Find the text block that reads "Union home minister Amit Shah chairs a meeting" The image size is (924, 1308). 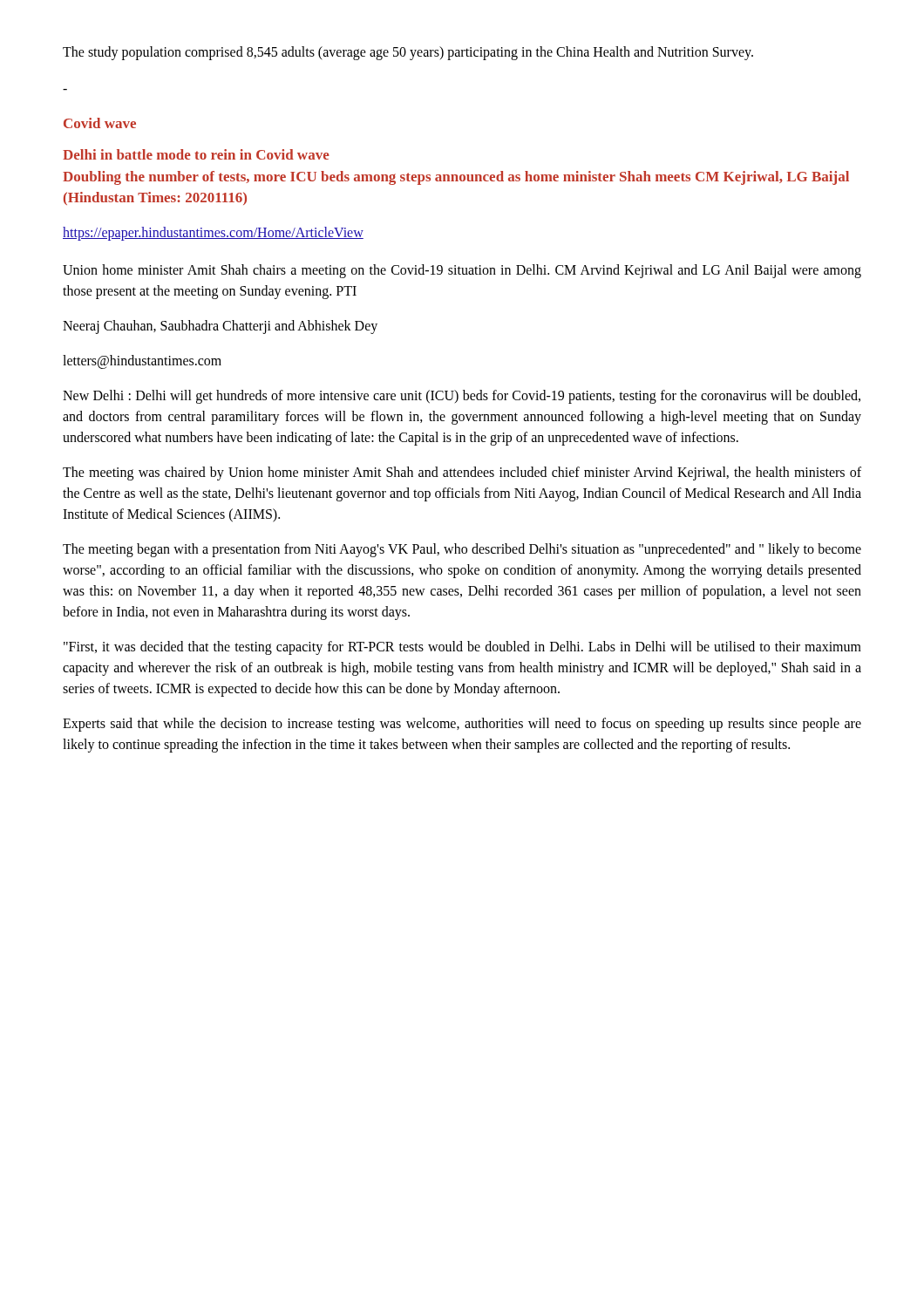coord(462,280)
